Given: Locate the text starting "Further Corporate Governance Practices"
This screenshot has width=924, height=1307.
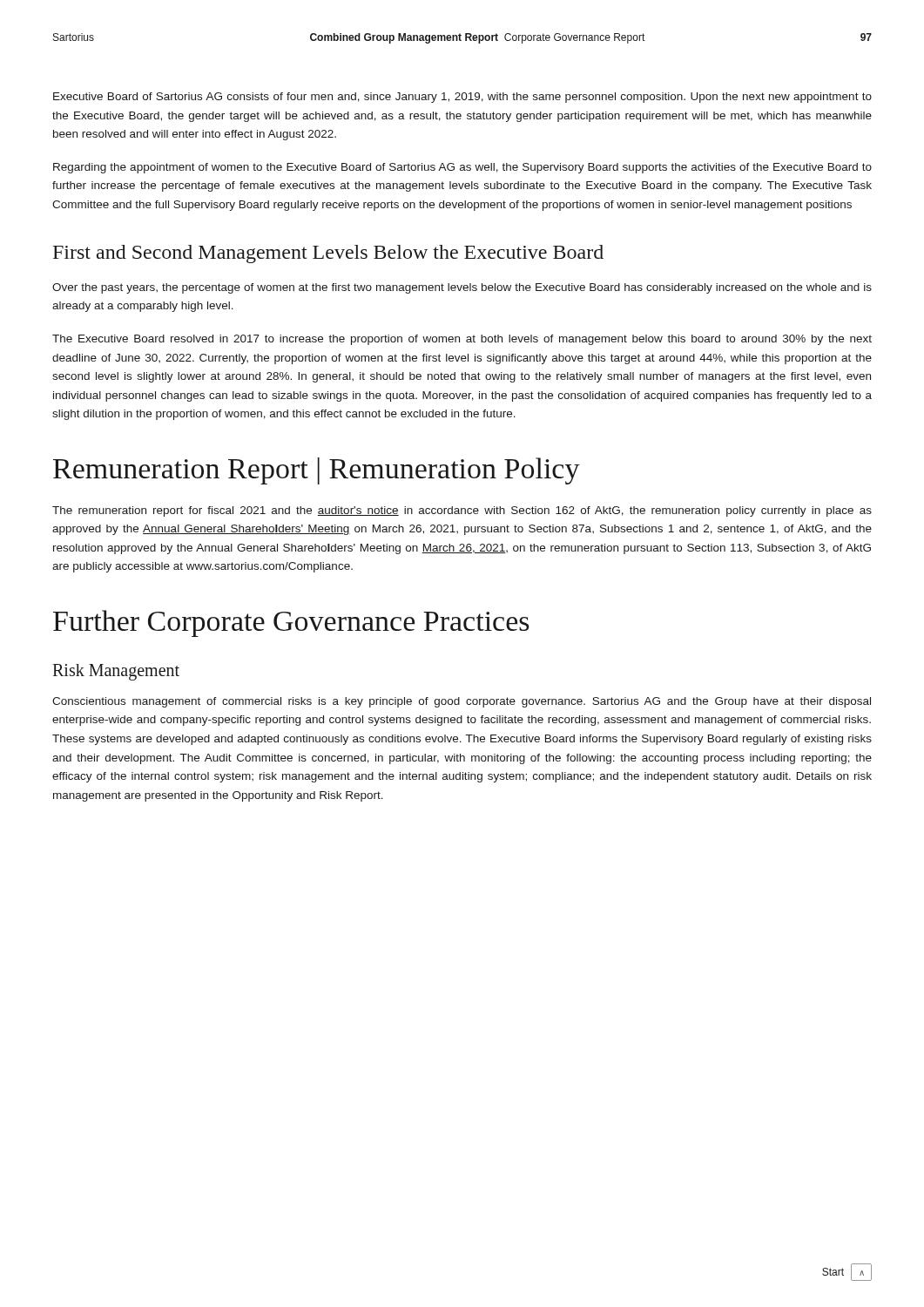Looking at the screenshot, I should (291, 621).
